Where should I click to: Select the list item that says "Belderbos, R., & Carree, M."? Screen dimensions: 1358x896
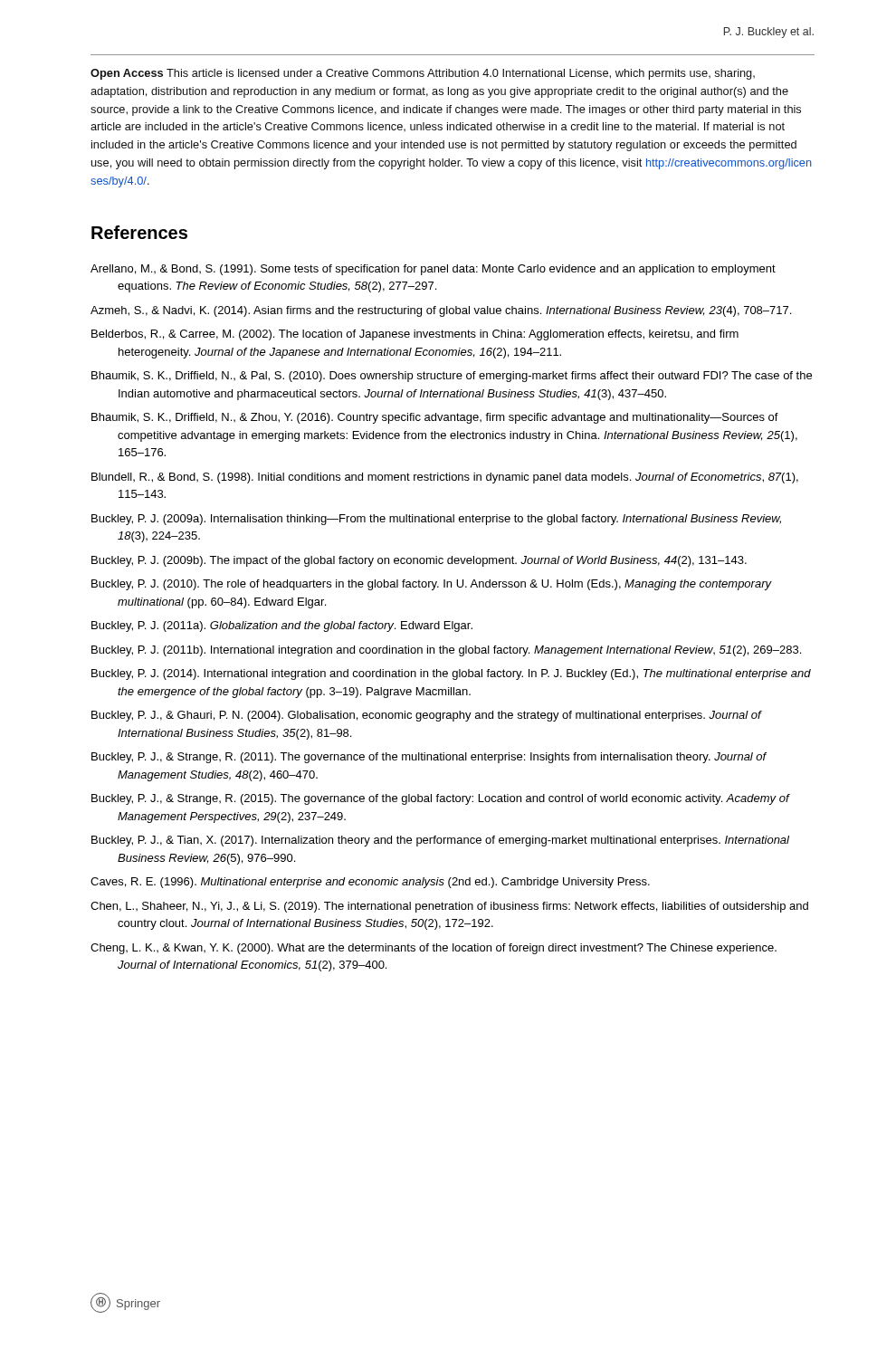tap(415, 343)
